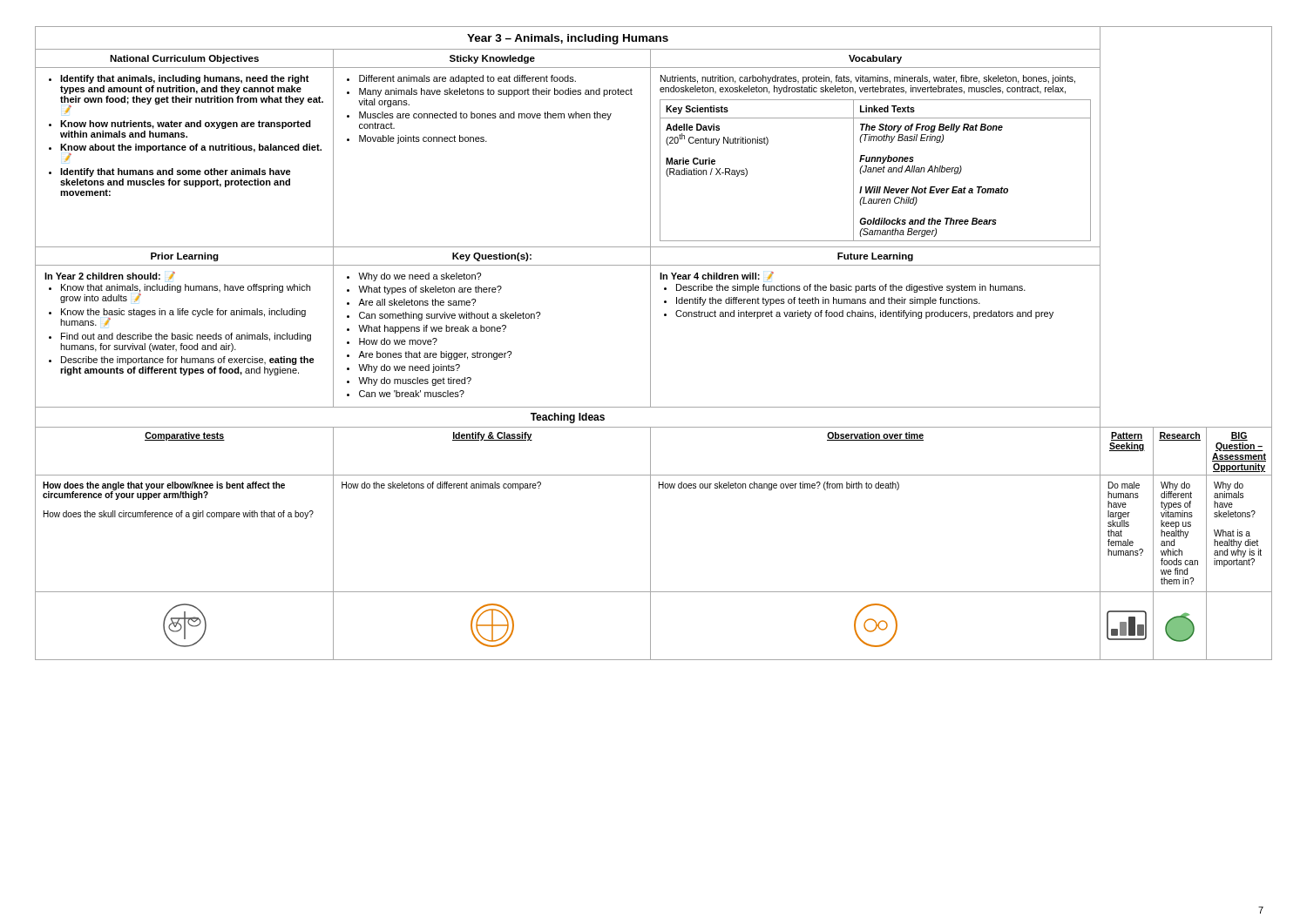Where does it say "National Curriculum Objectives"?
This screenshot has height=924, width=1307.
click(184, 58)
